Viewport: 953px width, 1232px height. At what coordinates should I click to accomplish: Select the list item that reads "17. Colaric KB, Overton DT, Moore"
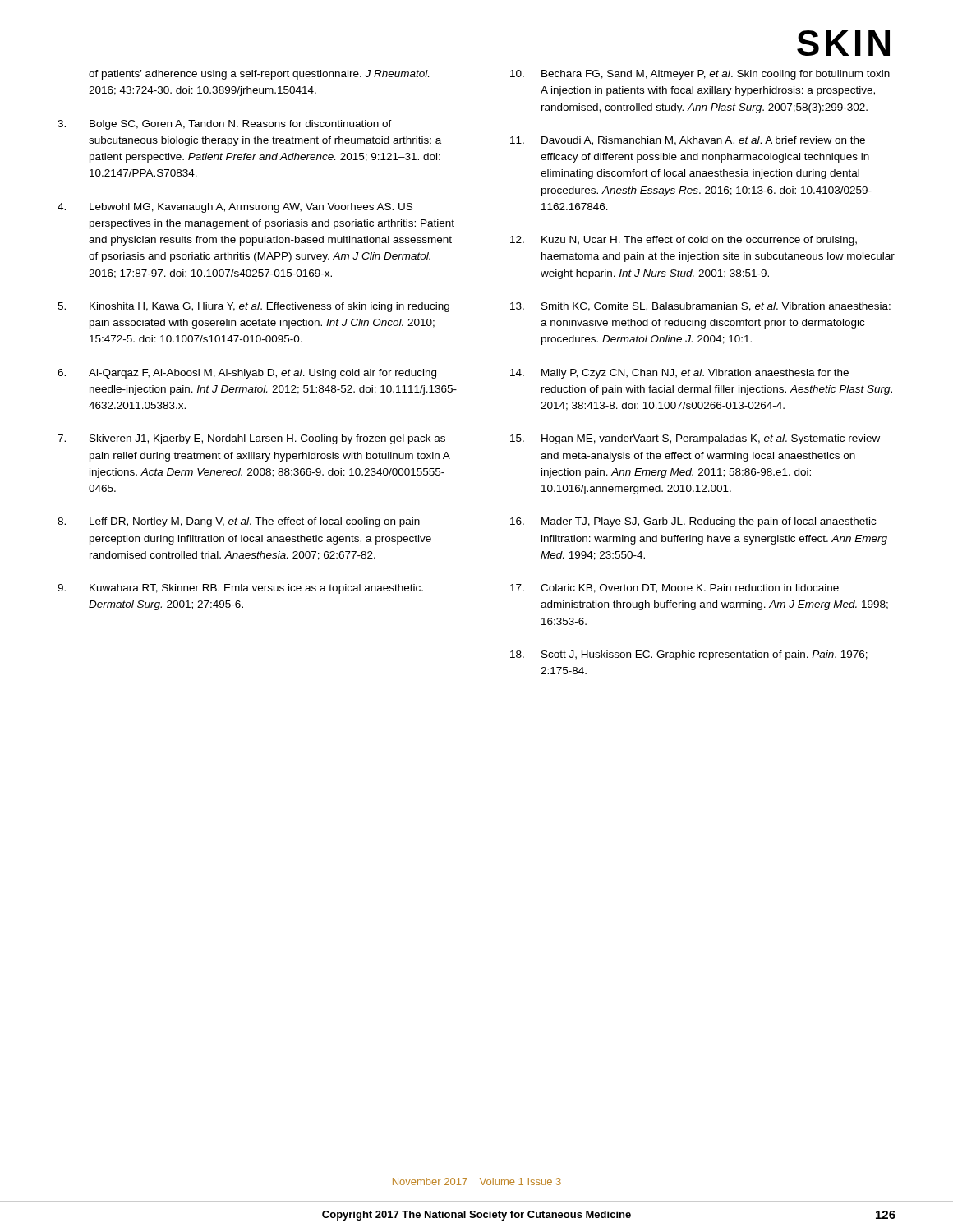click(x=702, y=605)
